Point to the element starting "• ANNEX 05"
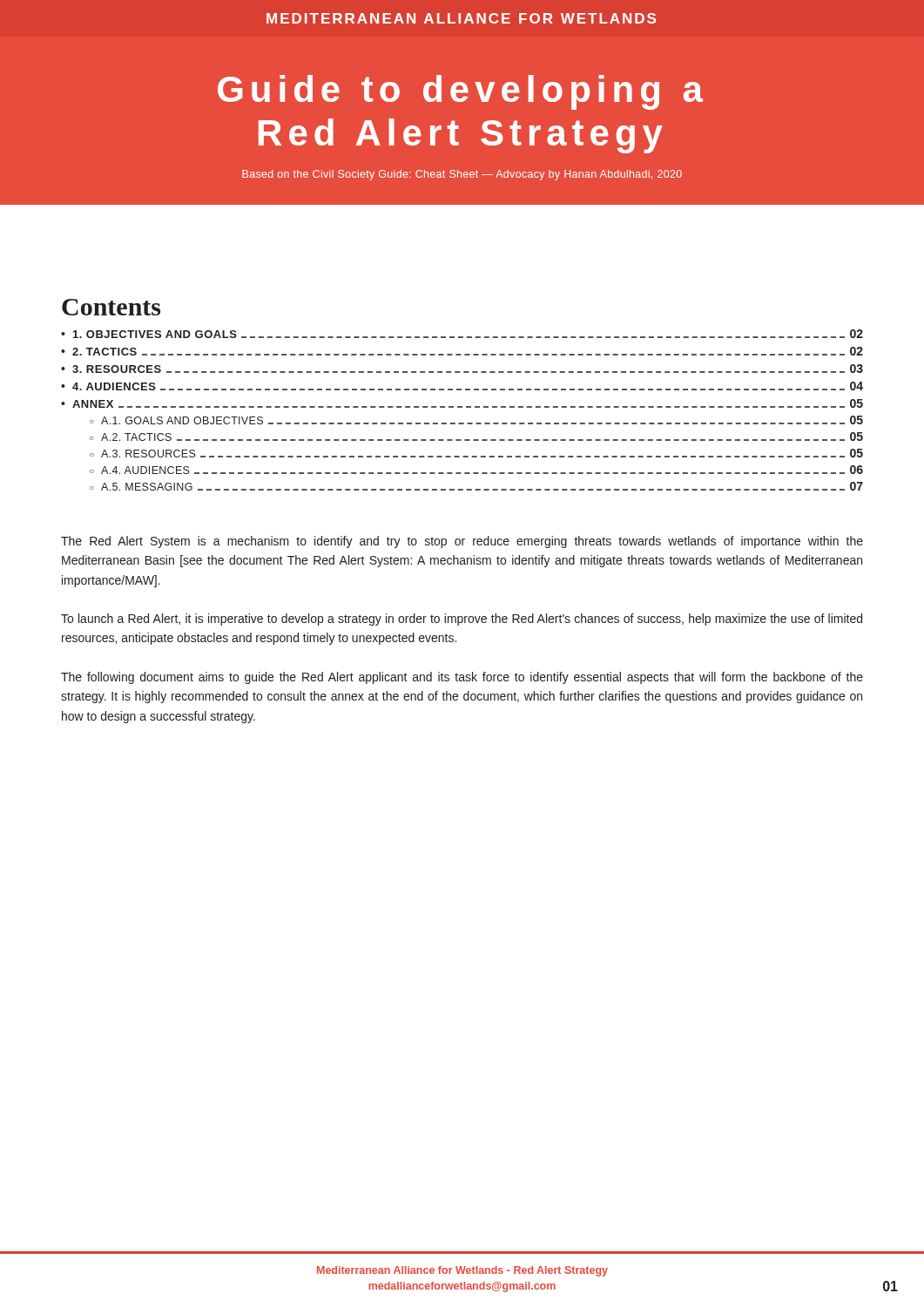 pyautogui.click(x=462, y=403)
